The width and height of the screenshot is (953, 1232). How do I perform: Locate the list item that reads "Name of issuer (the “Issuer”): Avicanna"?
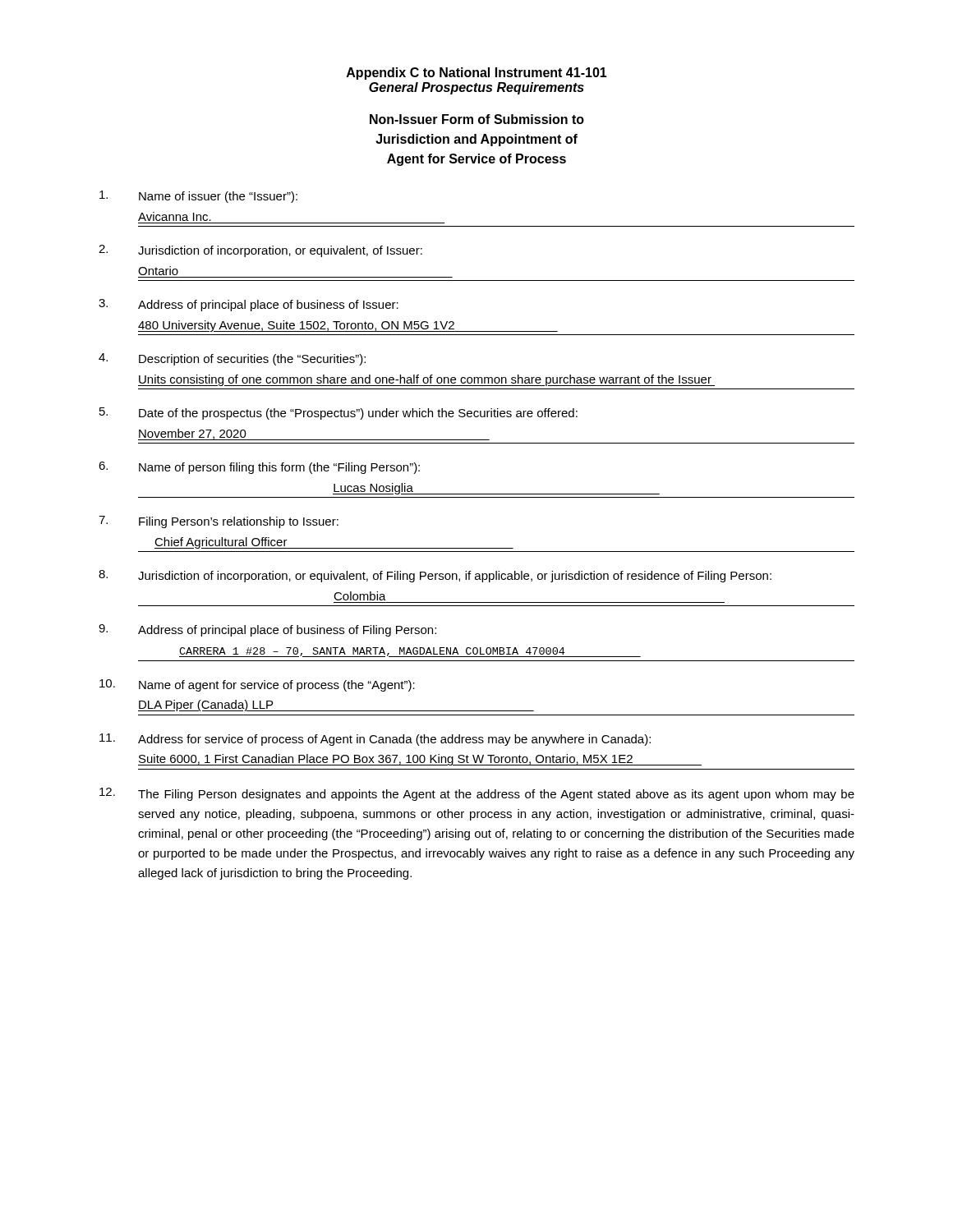tap(198, 197)
